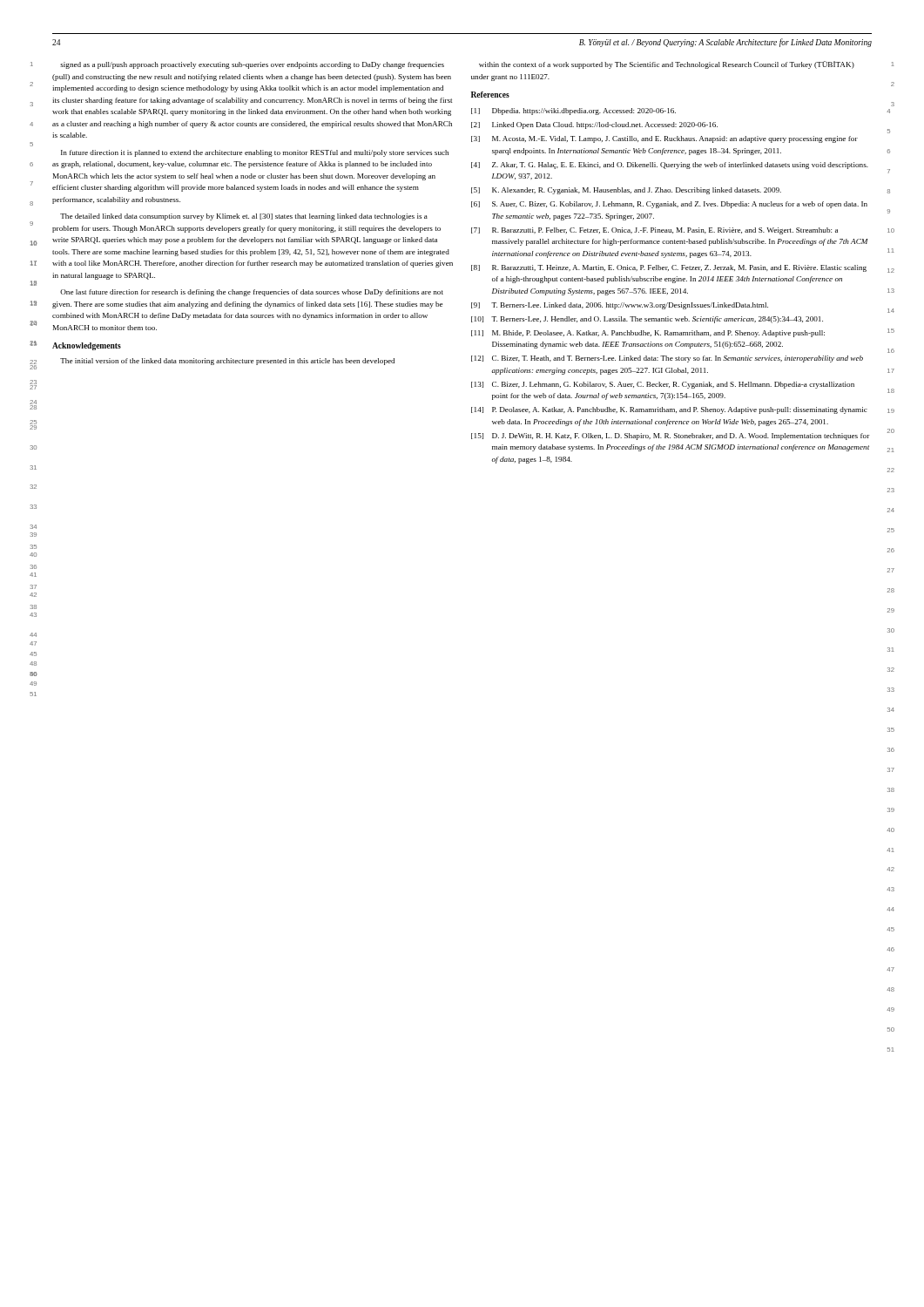Click on the list item that says "[13] C. Bizer, J. Lehmann,"

[671, 391]
